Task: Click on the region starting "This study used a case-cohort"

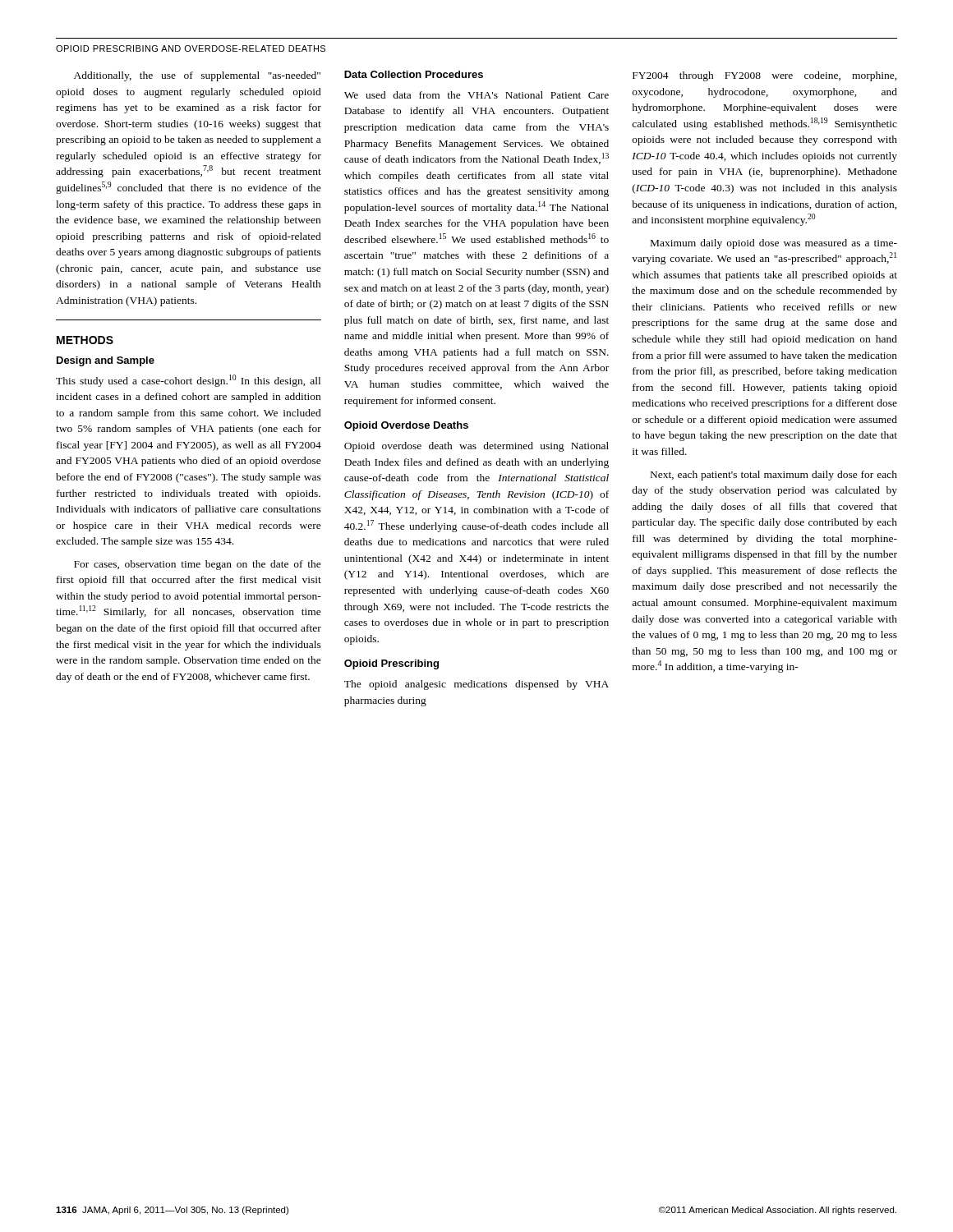Action: [x=188, y=528]
